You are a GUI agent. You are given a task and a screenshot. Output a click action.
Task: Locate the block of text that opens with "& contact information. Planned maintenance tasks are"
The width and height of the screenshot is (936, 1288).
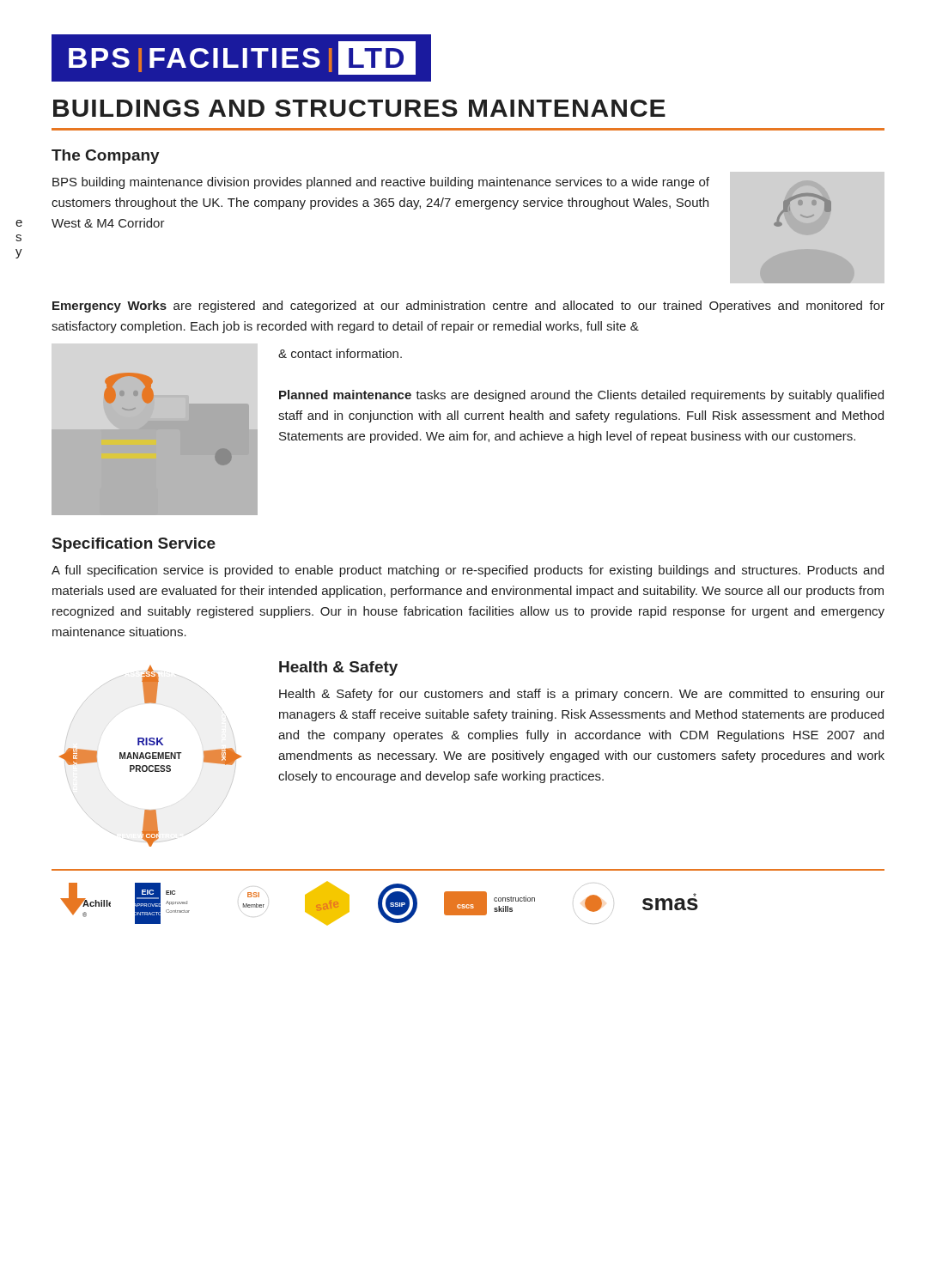point(581,395)
